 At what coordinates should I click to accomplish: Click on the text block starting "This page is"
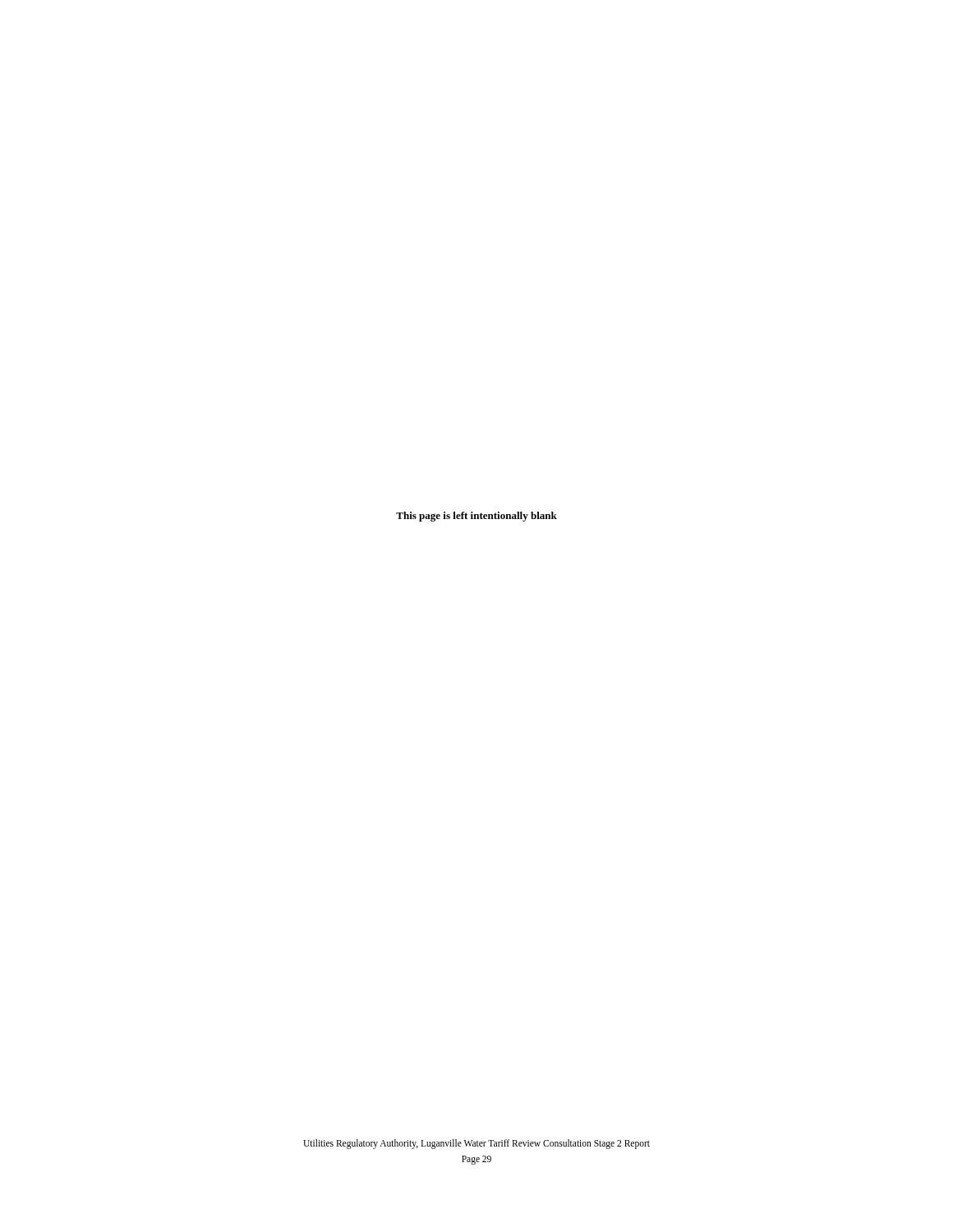point(476,515)
